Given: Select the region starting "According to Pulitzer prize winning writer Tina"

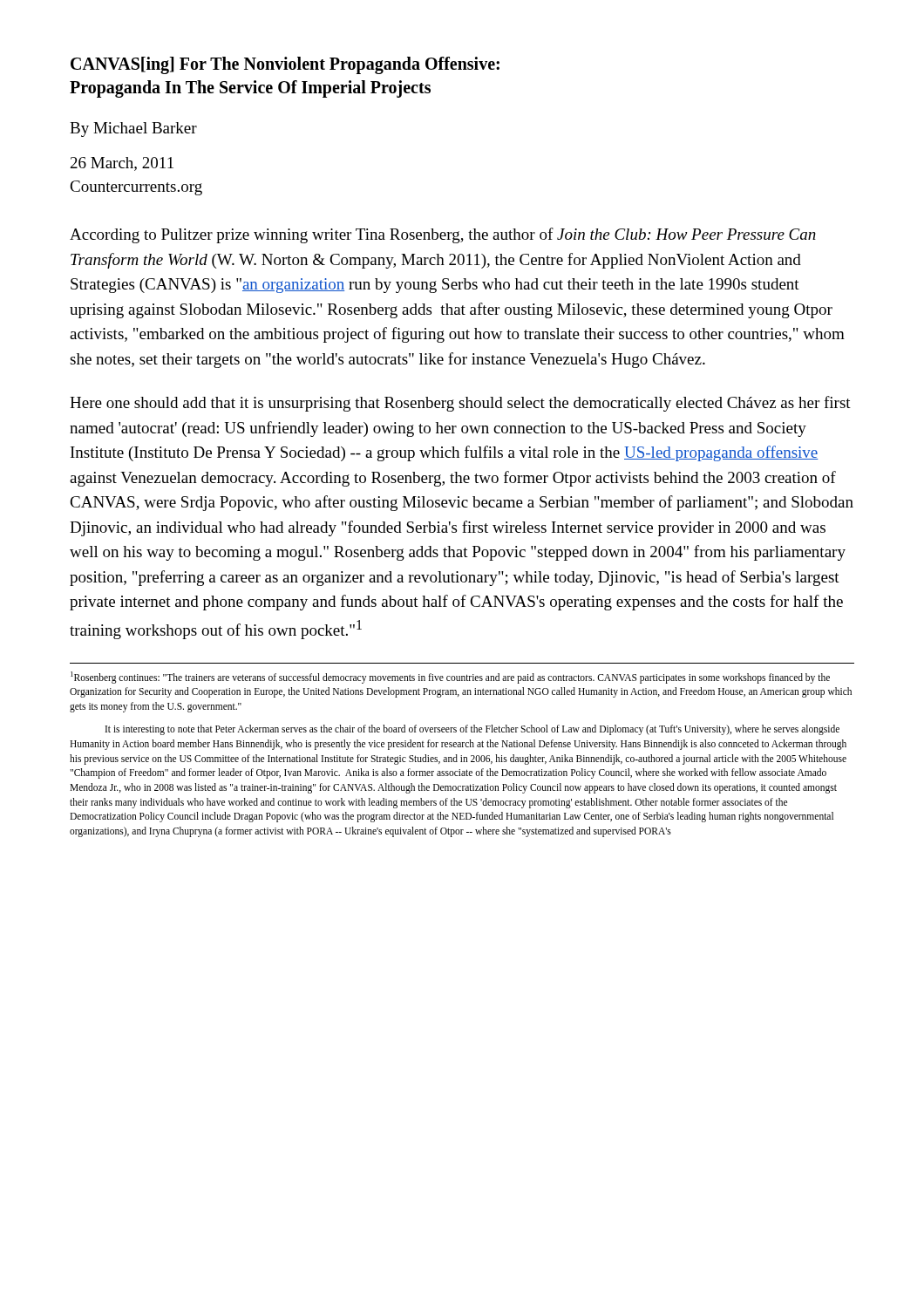Looking at the screenshot, I should (x=457, y=296).
